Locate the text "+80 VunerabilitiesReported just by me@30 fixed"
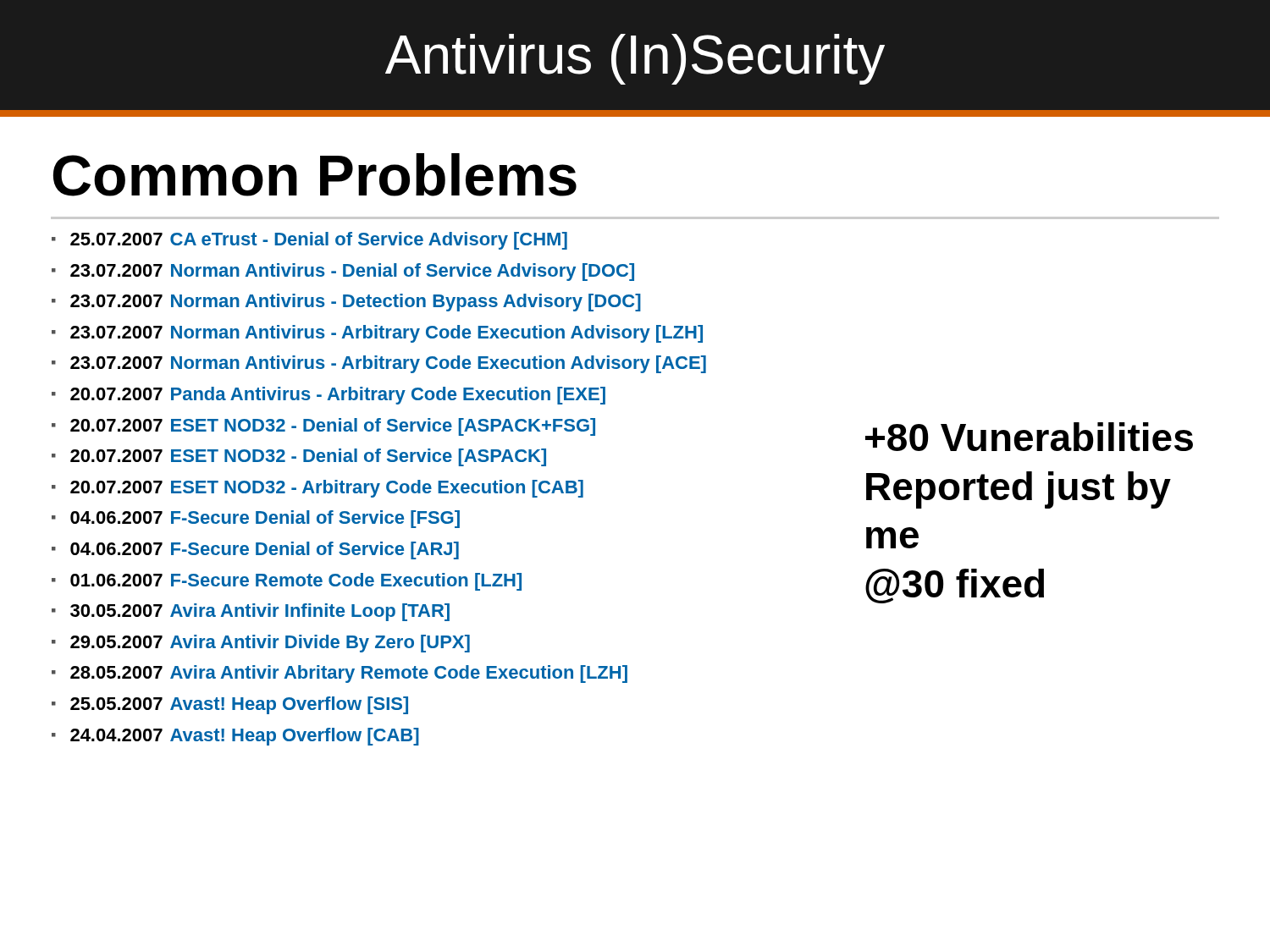 pyautogui.click(x=1029, y=510)
